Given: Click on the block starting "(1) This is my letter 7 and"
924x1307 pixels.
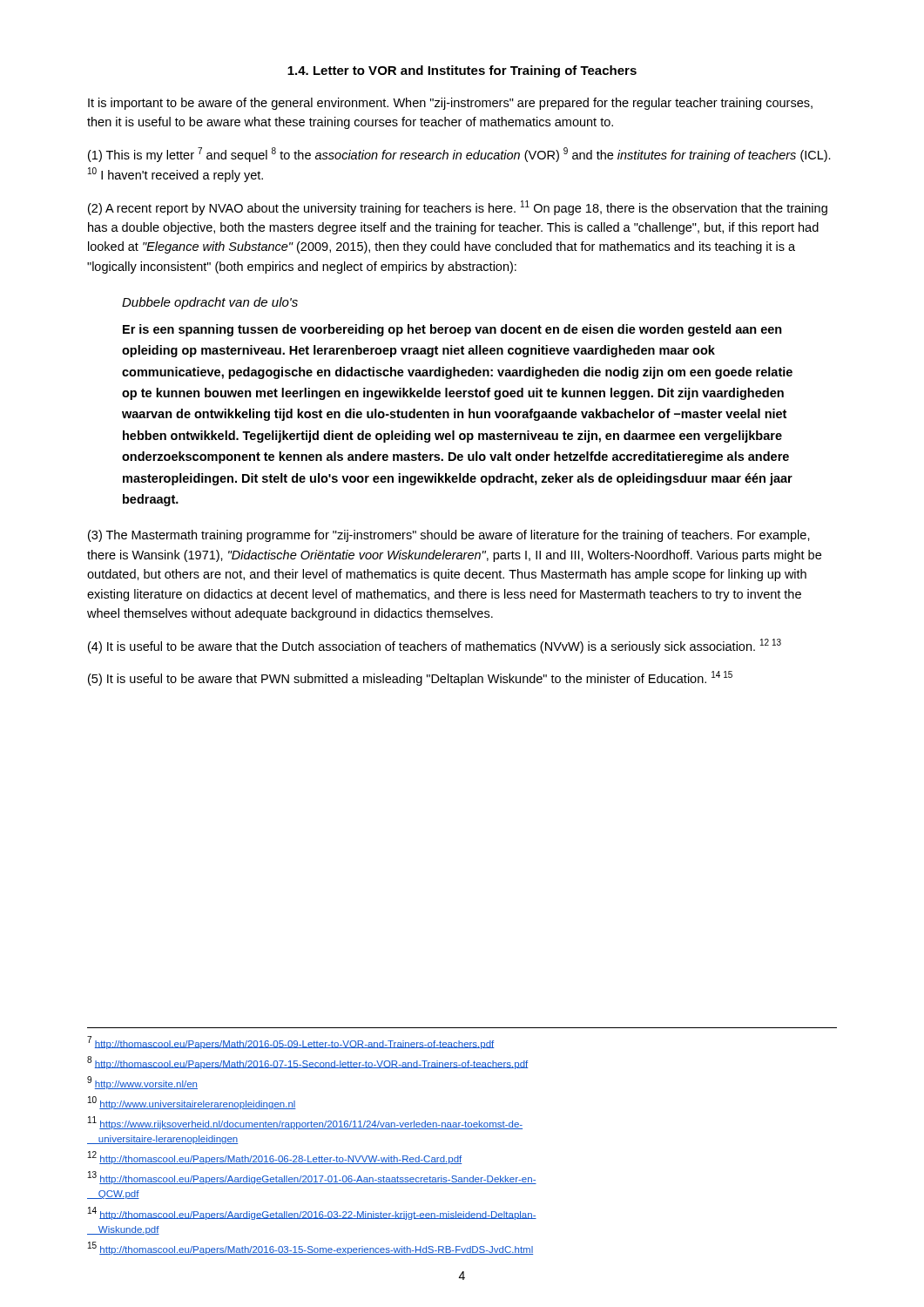Looking at the screenshot, I should pyautogui.click(x=459, y=164).
